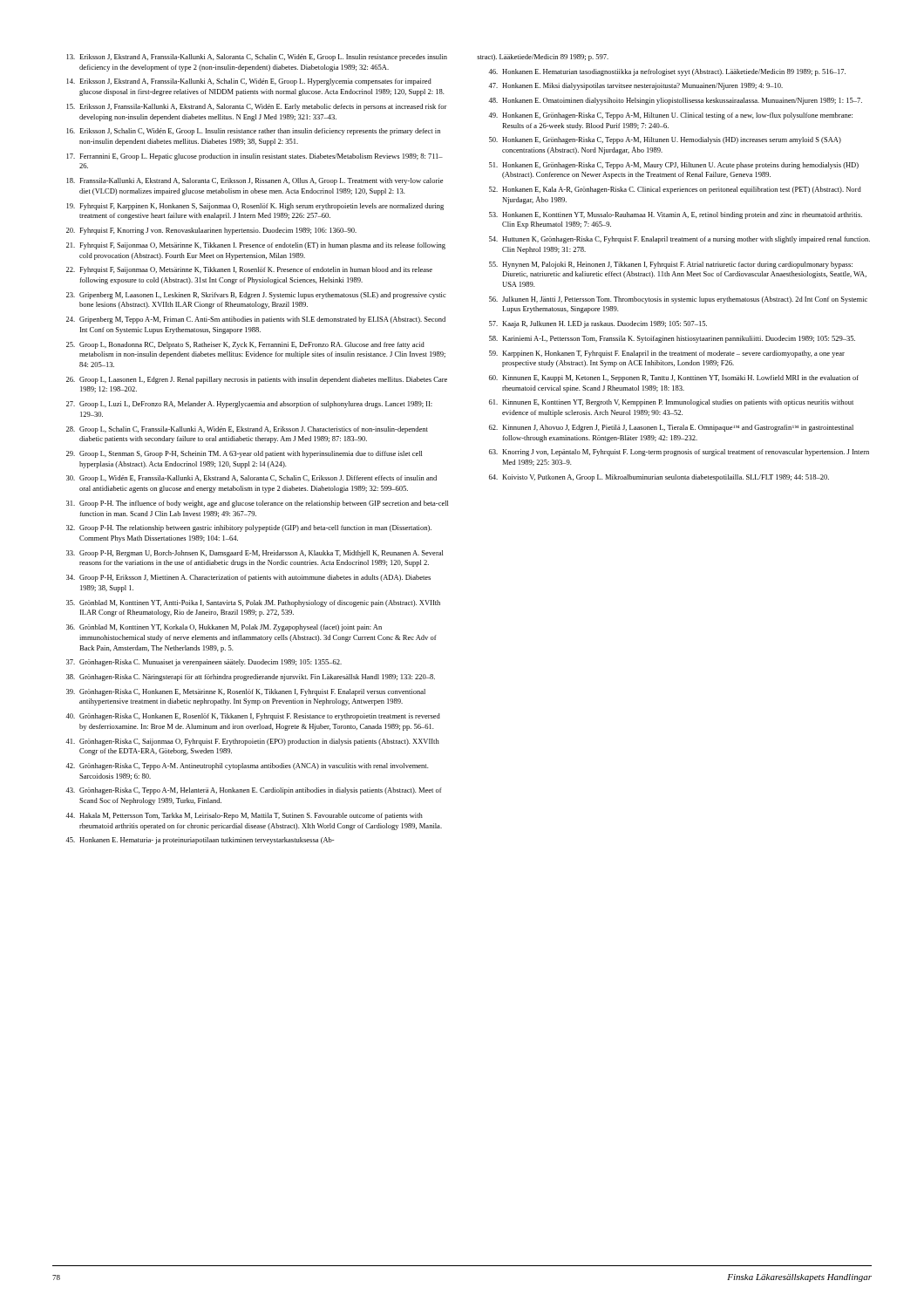Locate the passage starting "56. Julkunen H, Jäntti J, Pettersson Tom."
The width and height of the screenshot is (924, 1308).
pyautogui.click(x=673, y=305)
